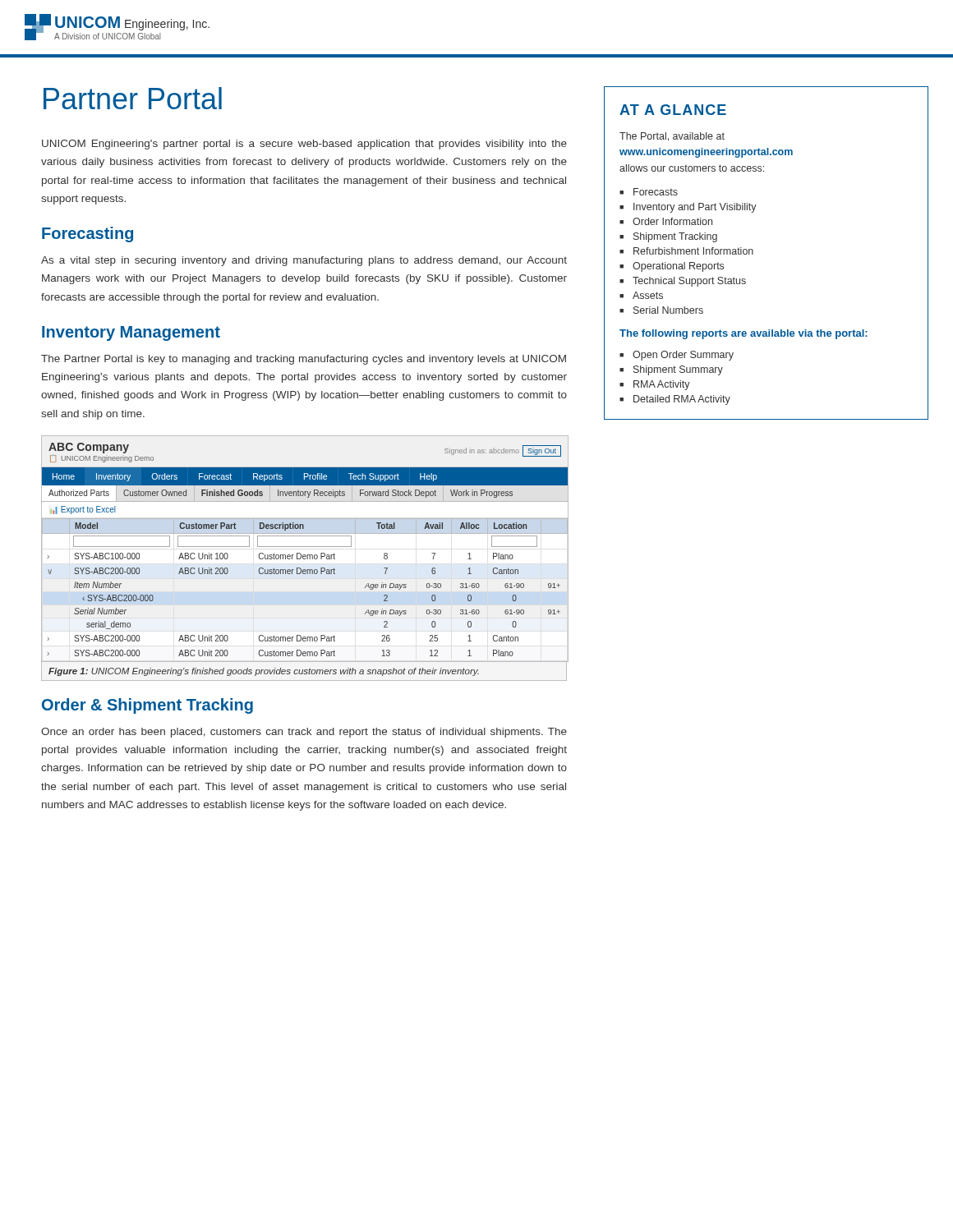
Task: Find the list item that reads "■Shipment Summary"
Action: pyautogui.click(x=671, y=370)
